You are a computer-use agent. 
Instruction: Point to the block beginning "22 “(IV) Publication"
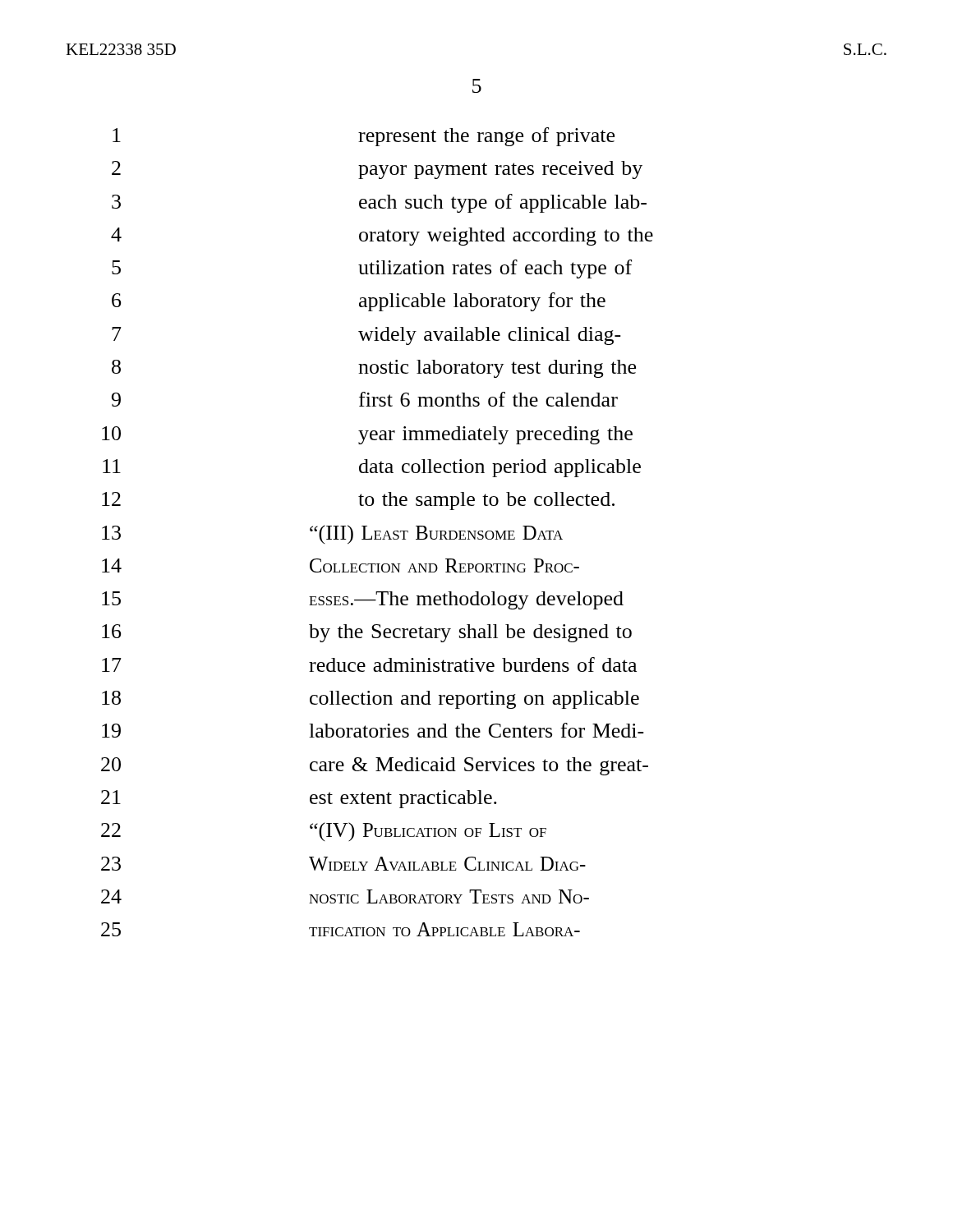476,831
